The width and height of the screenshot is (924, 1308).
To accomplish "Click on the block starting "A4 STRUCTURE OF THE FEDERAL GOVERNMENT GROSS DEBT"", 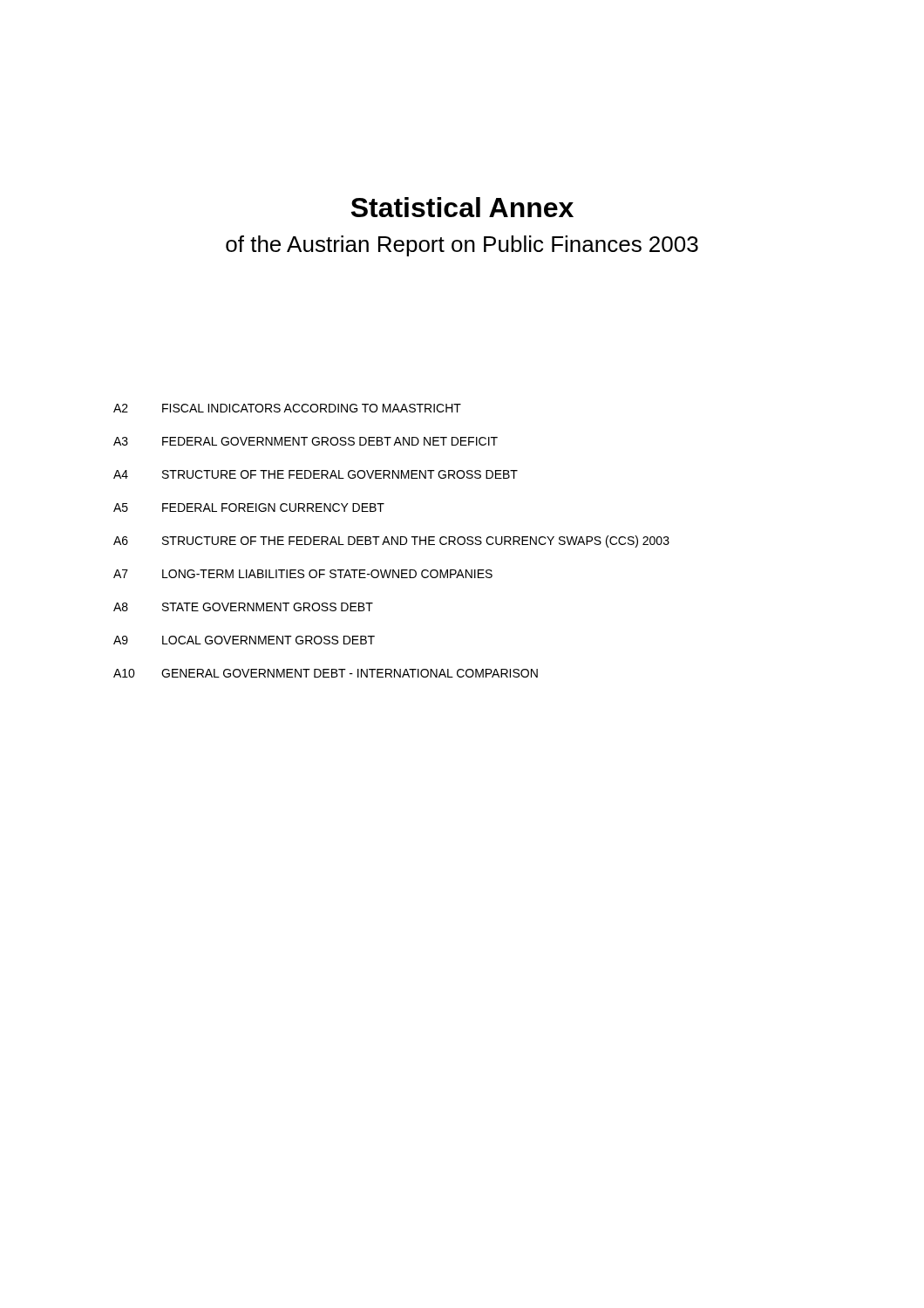I will 315,474.
